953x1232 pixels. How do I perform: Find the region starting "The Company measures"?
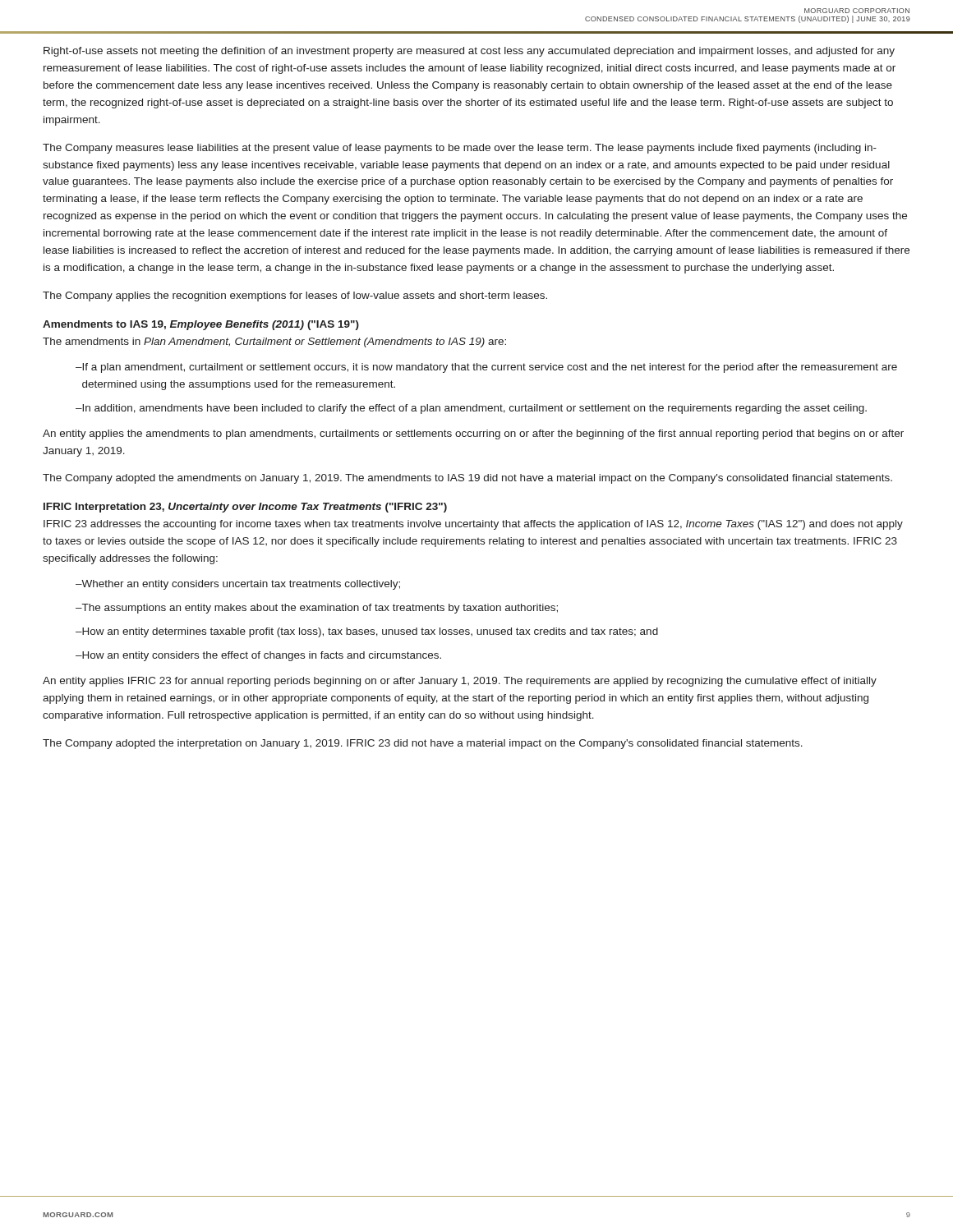[476, 207]
